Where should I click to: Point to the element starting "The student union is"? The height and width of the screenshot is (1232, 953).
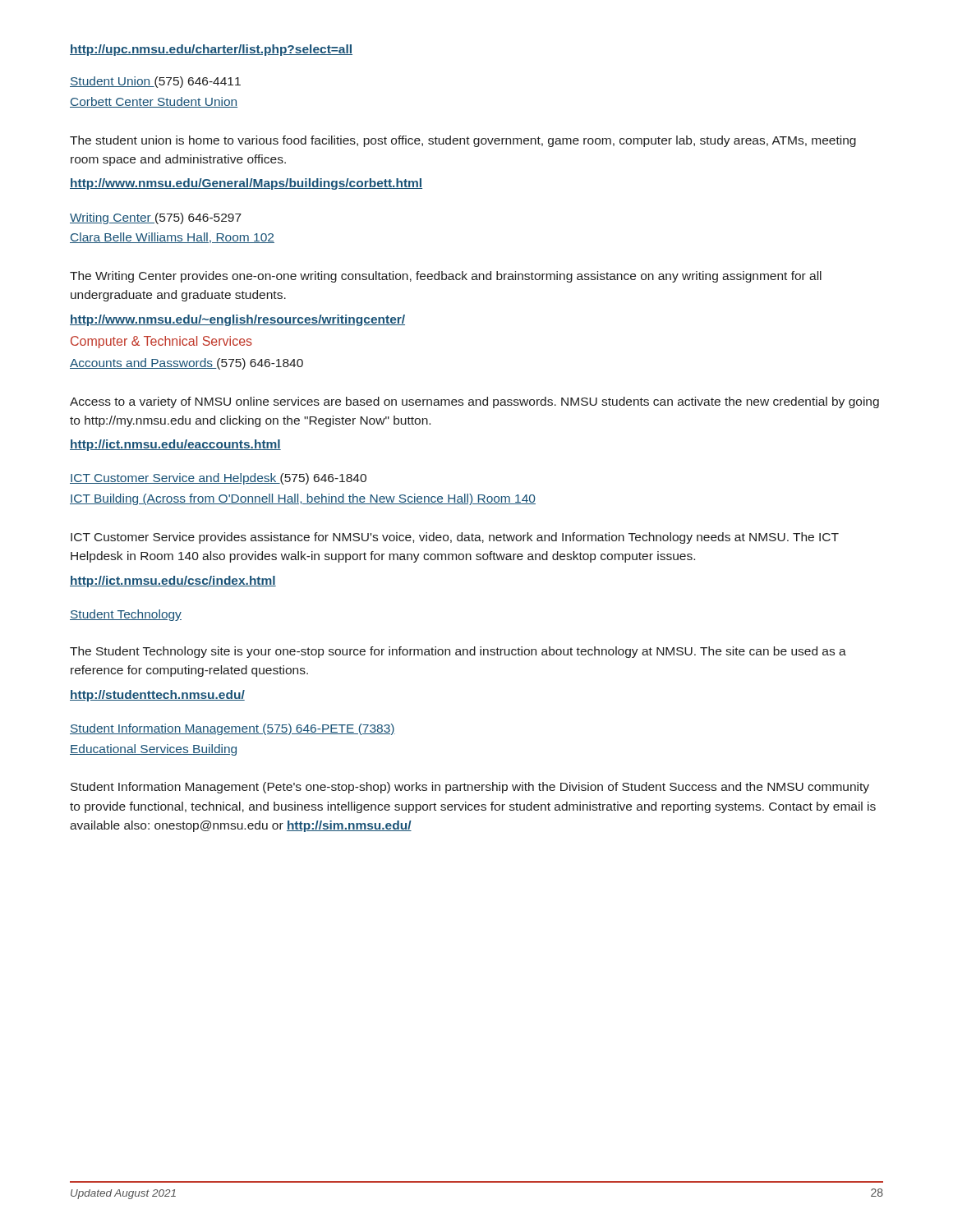point(476,150)
